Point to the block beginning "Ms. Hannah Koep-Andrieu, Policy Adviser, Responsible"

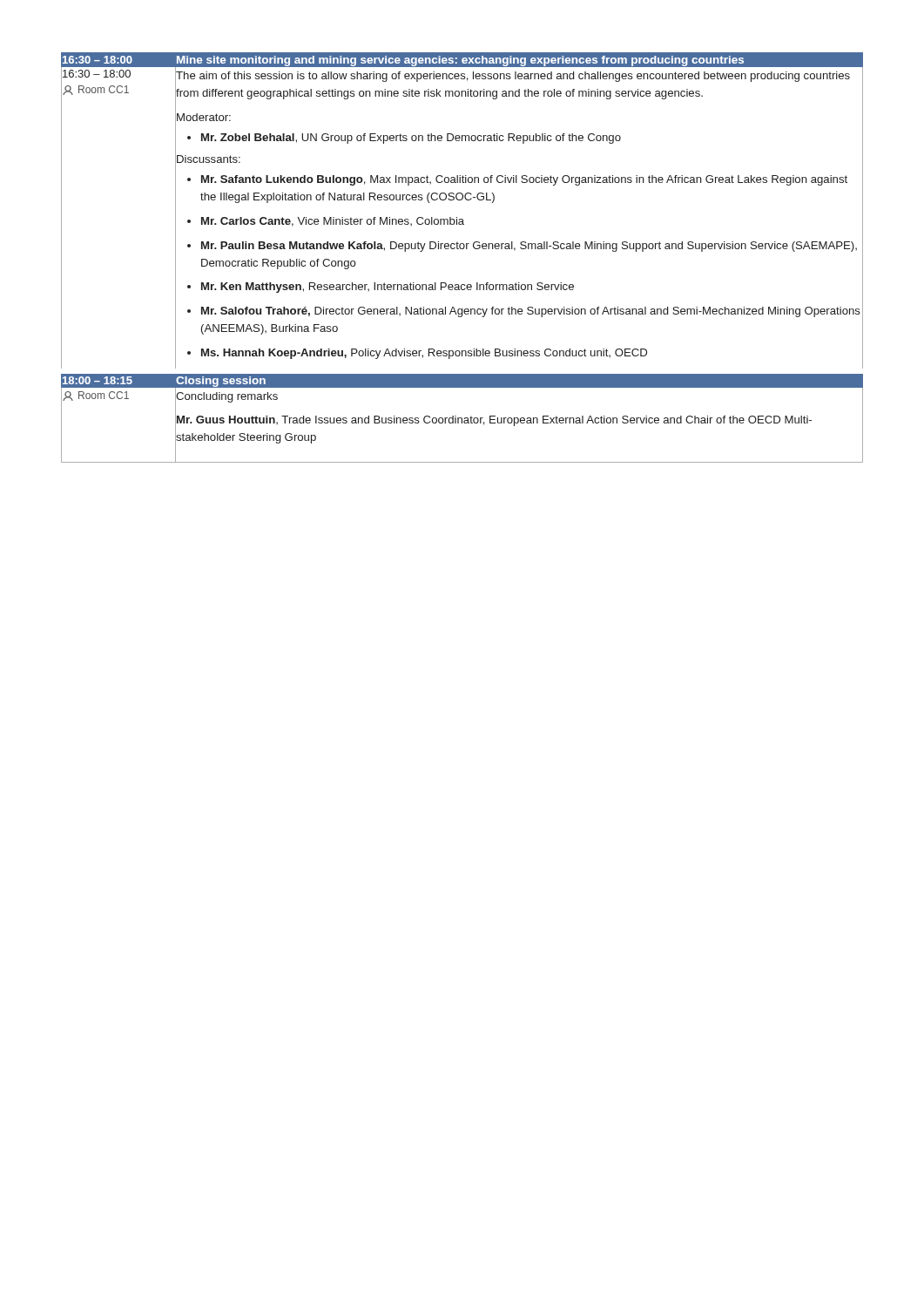click(x=424, y=352)
